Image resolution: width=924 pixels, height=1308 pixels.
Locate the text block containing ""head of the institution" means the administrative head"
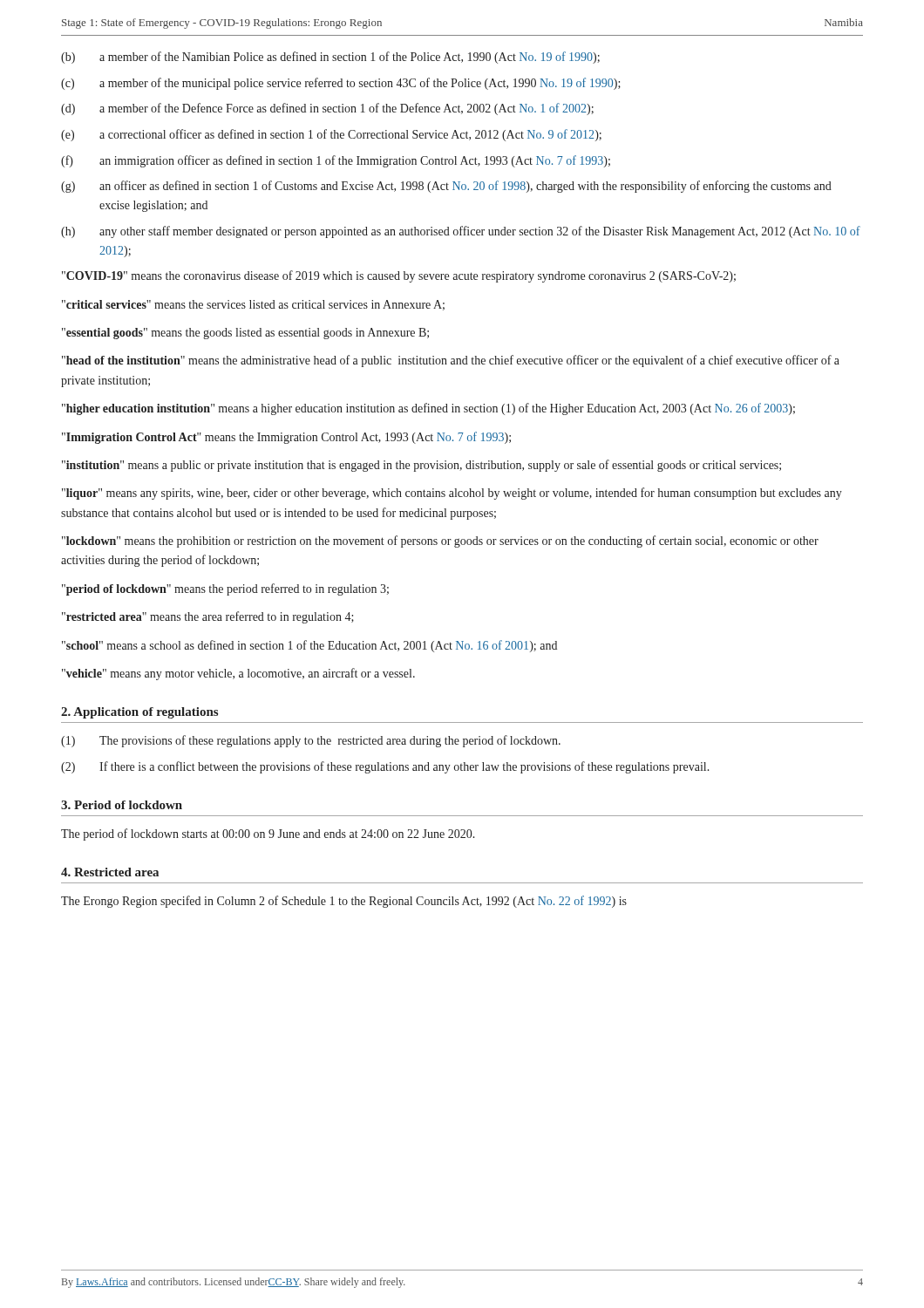[450, 371]
